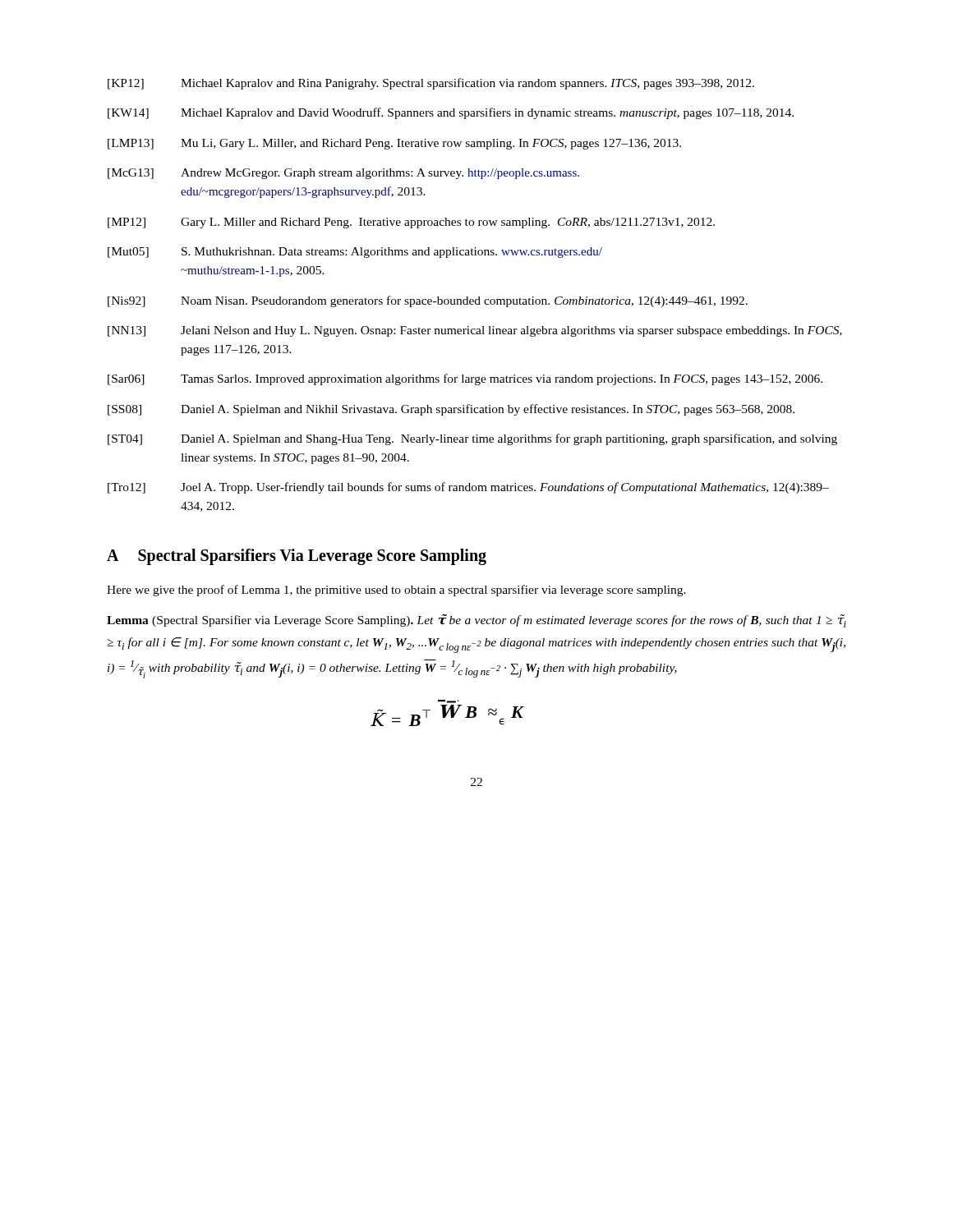Click on the text block containing "Lemma (Spectral Sparsifier"
The height and width of the screenshot is (1232, 953).
pos(476,646)
